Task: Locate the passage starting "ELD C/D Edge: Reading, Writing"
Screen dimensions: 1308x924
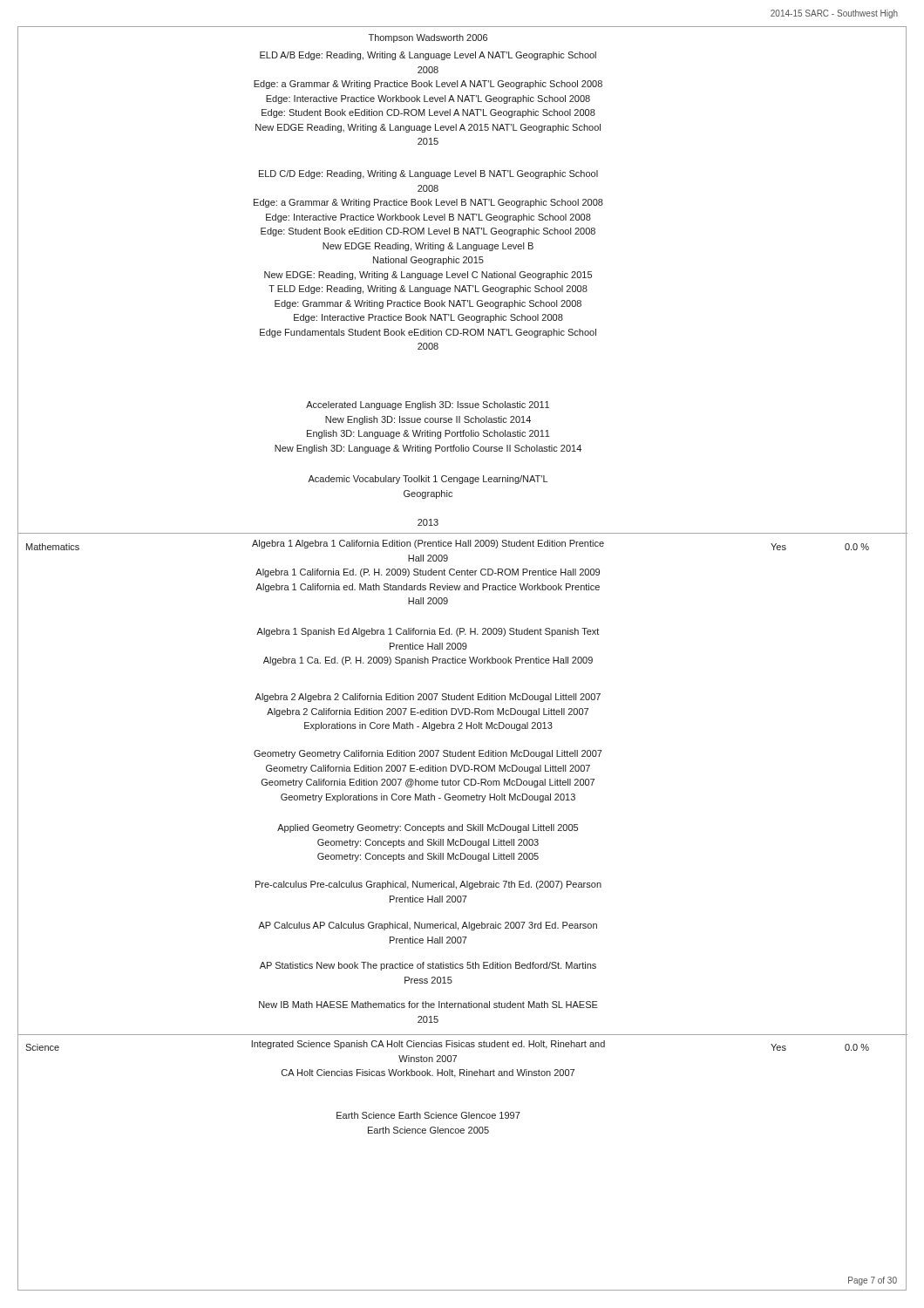Action: pos(428,260)
